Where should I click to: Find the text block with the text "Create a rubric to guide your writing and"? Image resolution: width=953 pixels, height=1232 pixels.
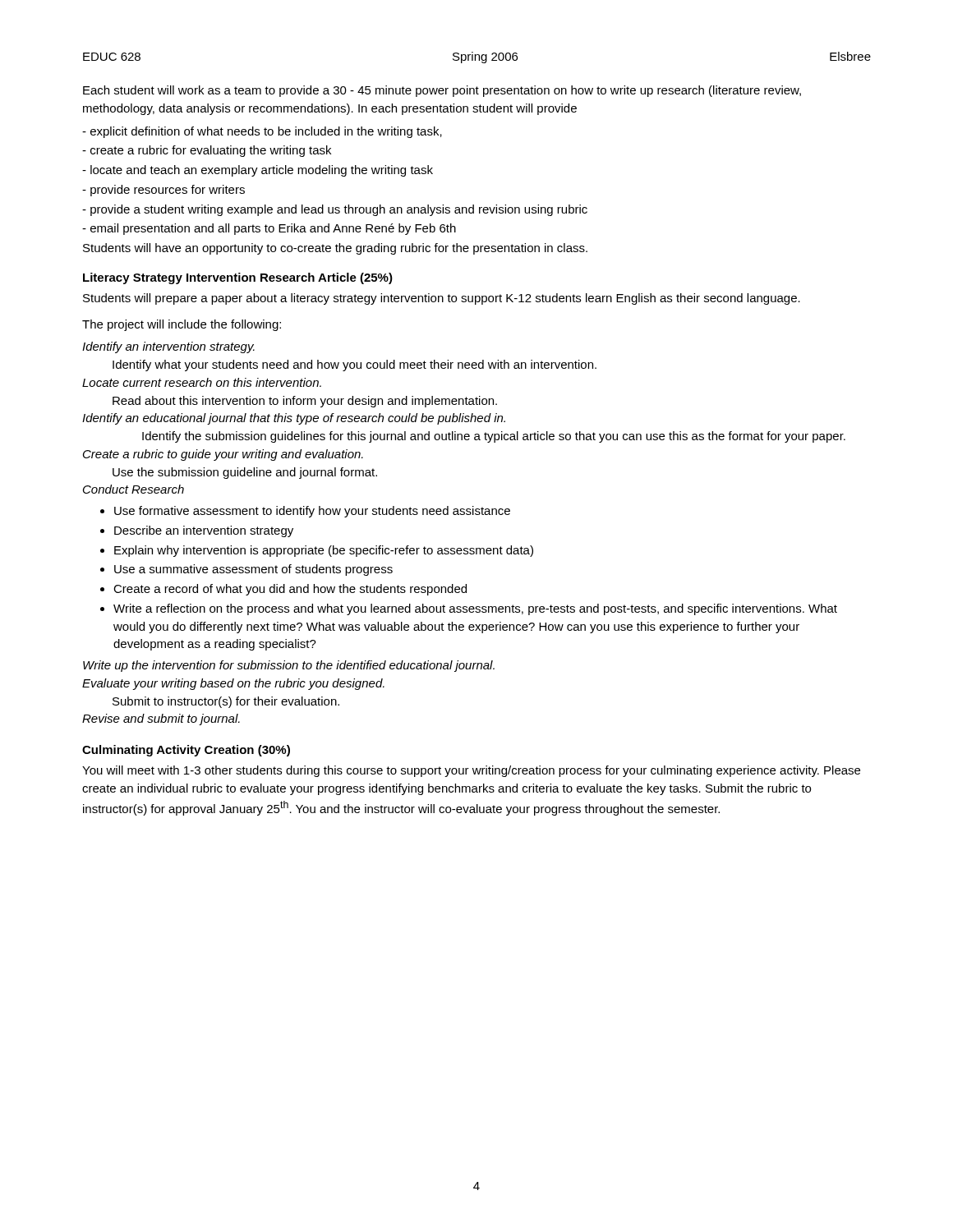tap(223, 454)
